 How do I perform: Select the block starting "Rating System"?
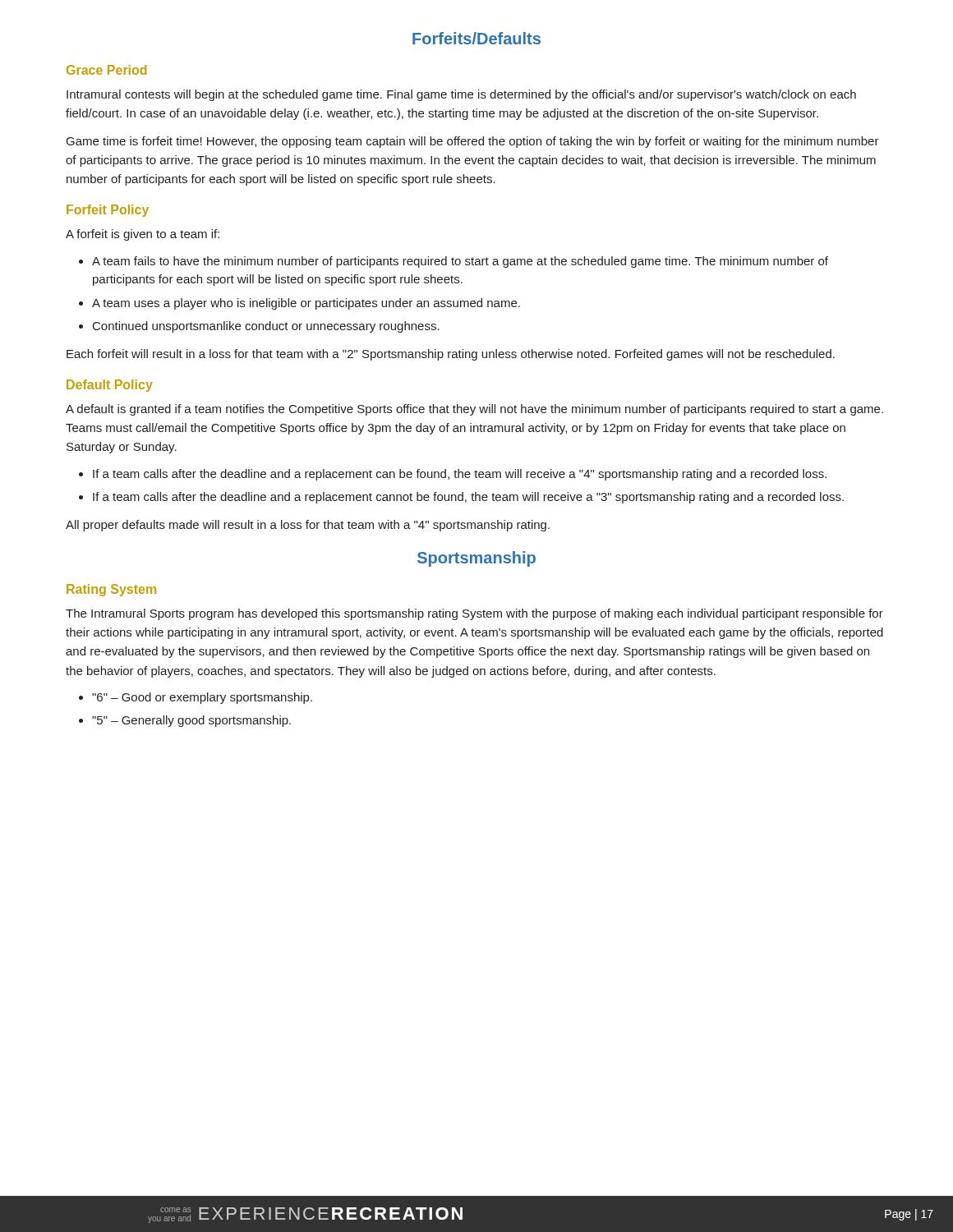(x=111, y=589)
